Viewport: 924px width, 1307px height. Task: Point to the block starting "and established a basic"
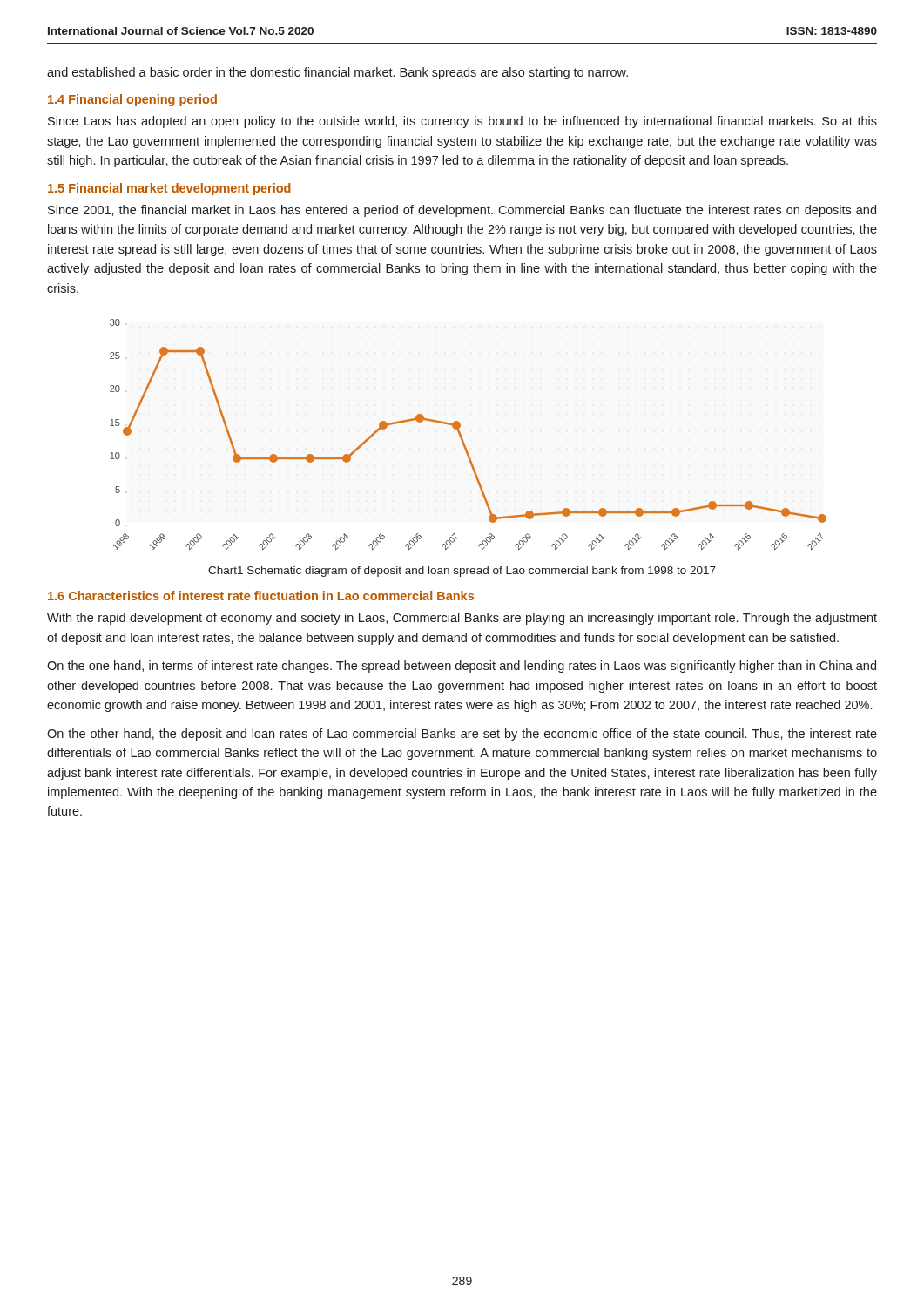point(338,72)
